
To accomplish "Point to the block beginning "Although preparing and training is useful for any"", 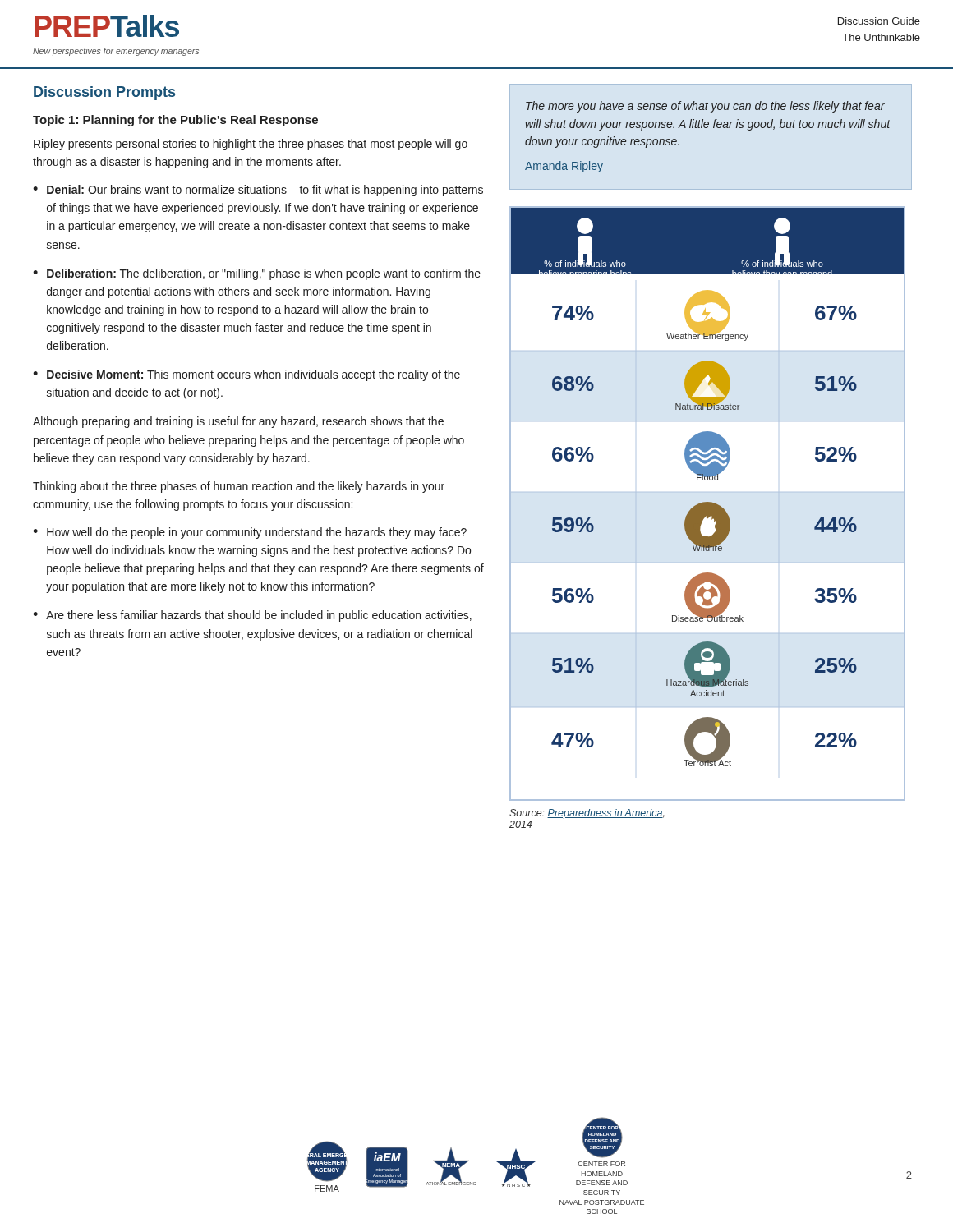I will [249, 440].
